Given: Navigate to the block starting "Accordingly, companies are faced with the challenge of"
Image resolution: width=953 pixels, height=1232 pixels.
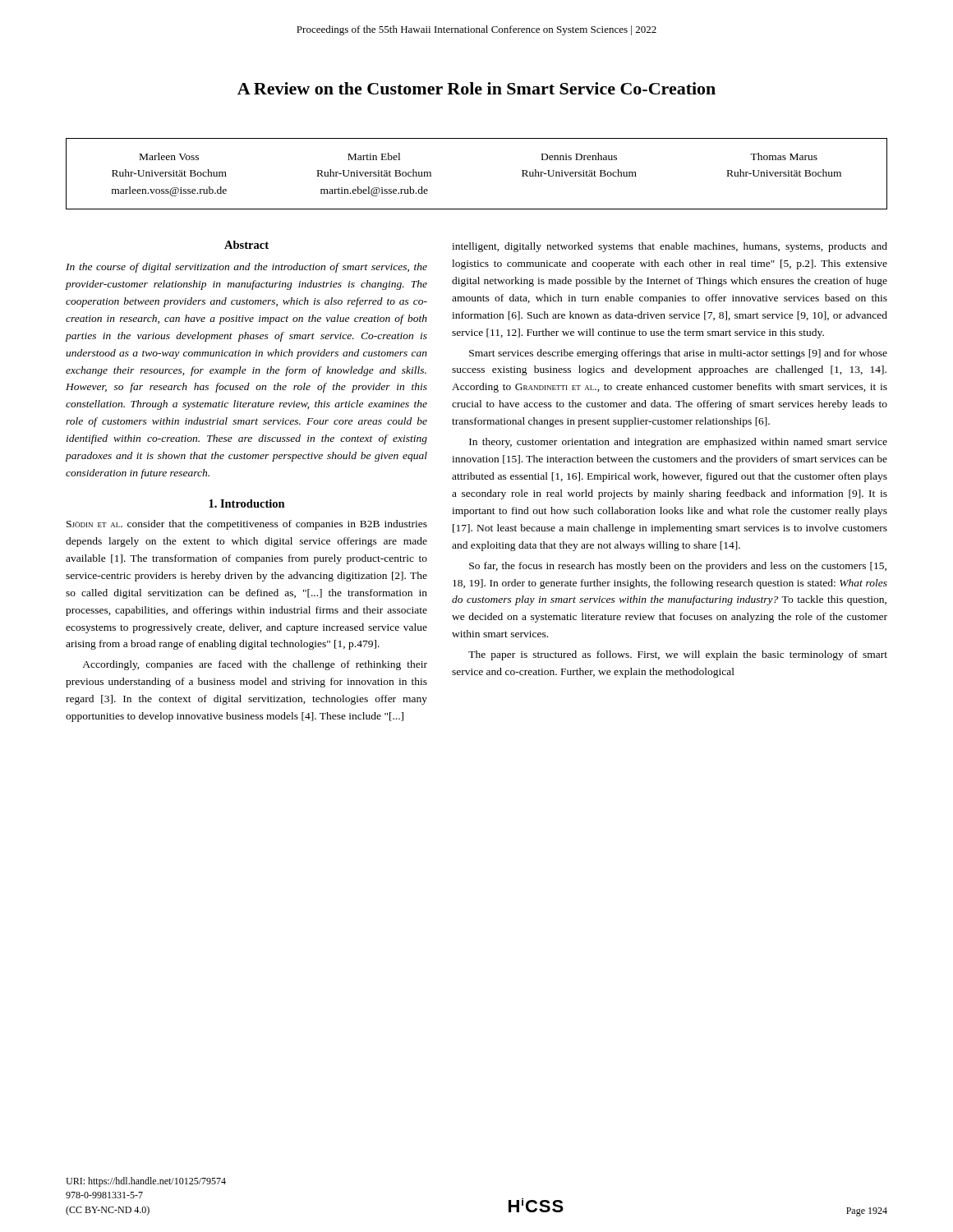Looking at the screenshot, I should click(x=246, y=690).
